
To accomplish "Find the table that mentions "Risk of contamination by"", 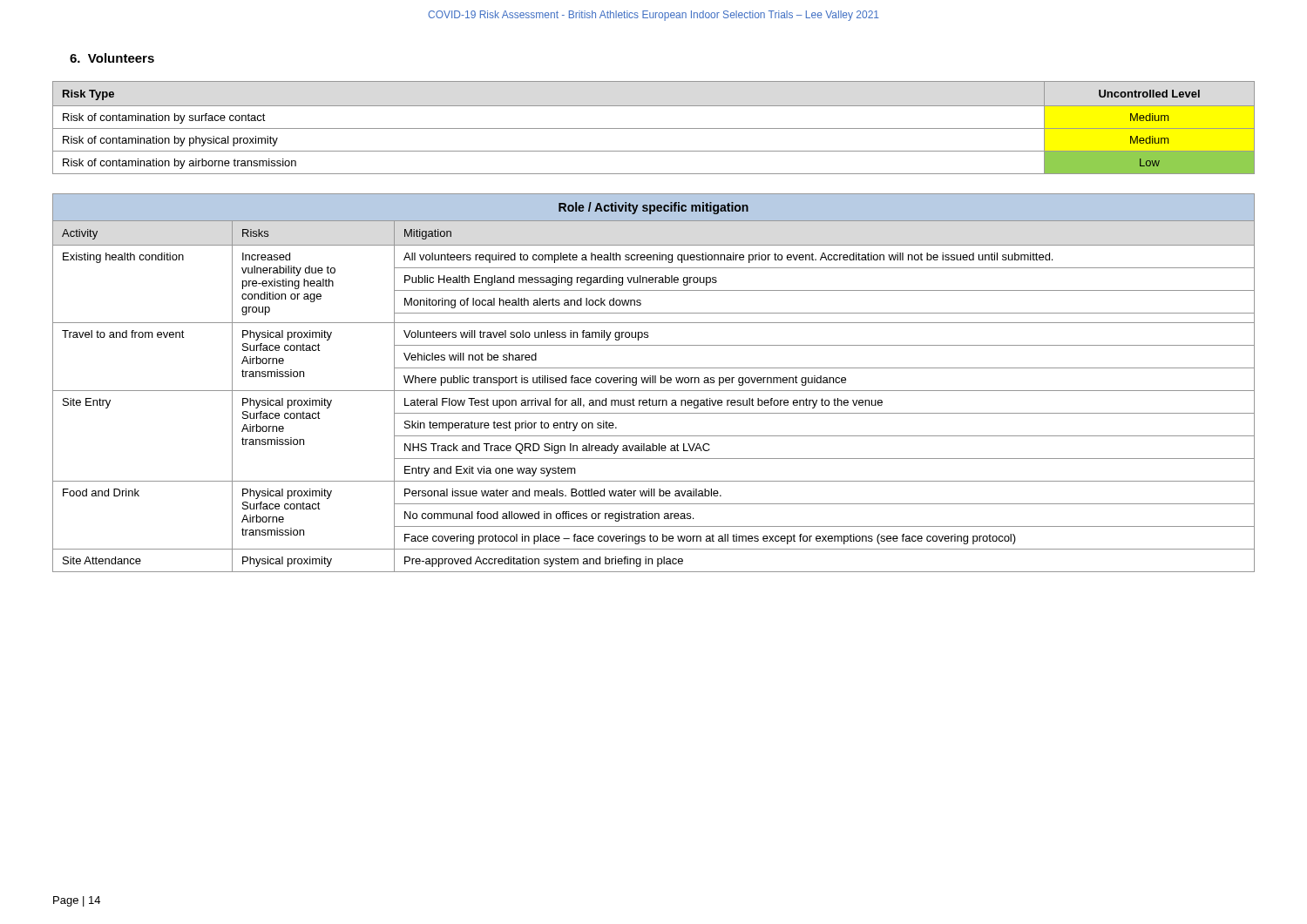I will (x=654, y=128).
